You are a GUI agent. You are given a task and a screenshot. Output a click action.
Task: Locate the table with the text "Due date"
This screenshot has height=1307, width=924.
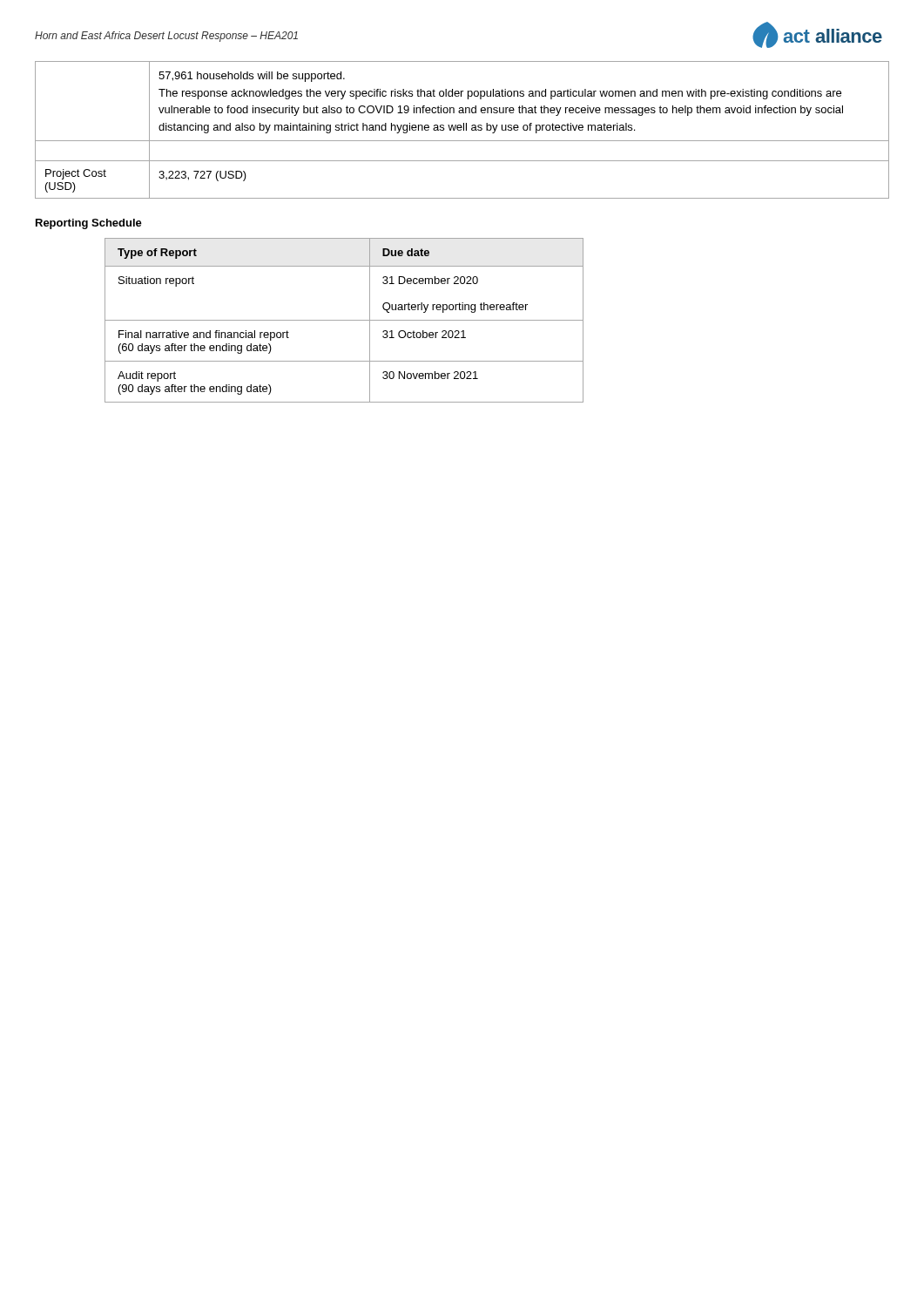497,320
